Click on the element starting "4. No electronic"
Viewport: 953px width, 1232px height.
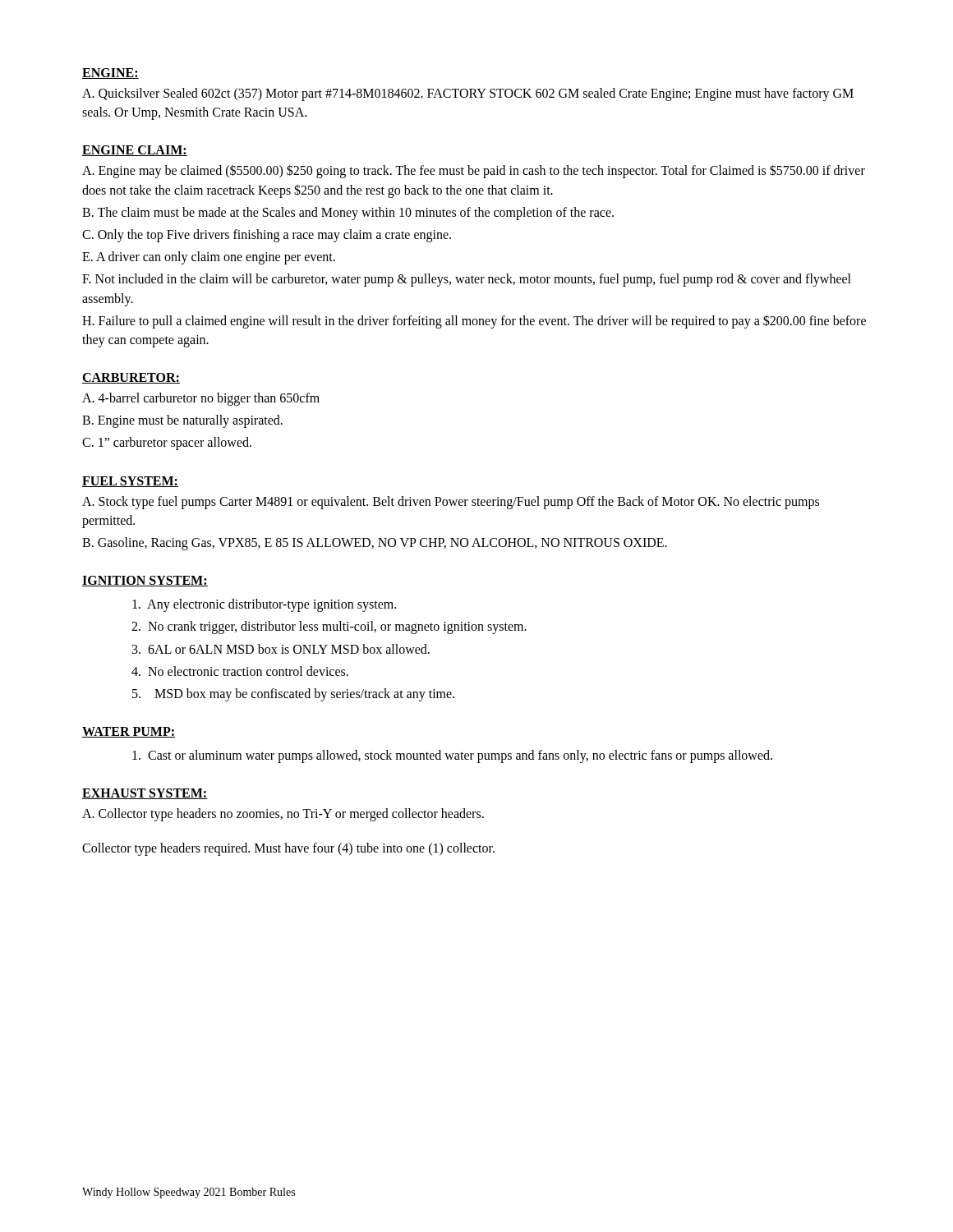coord(240,671)
